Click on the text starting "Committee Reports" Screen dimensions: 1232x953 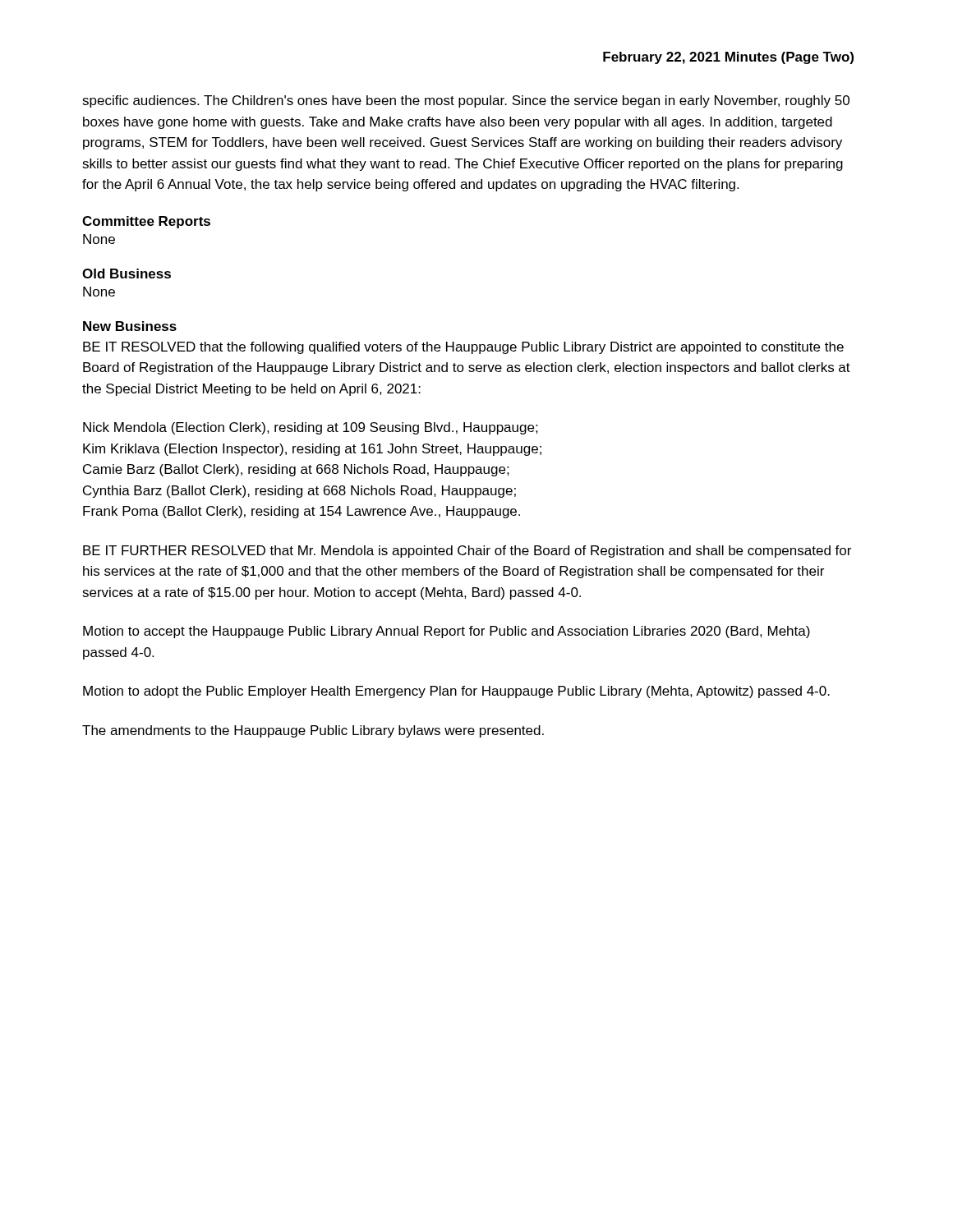[x=147, y=221]
